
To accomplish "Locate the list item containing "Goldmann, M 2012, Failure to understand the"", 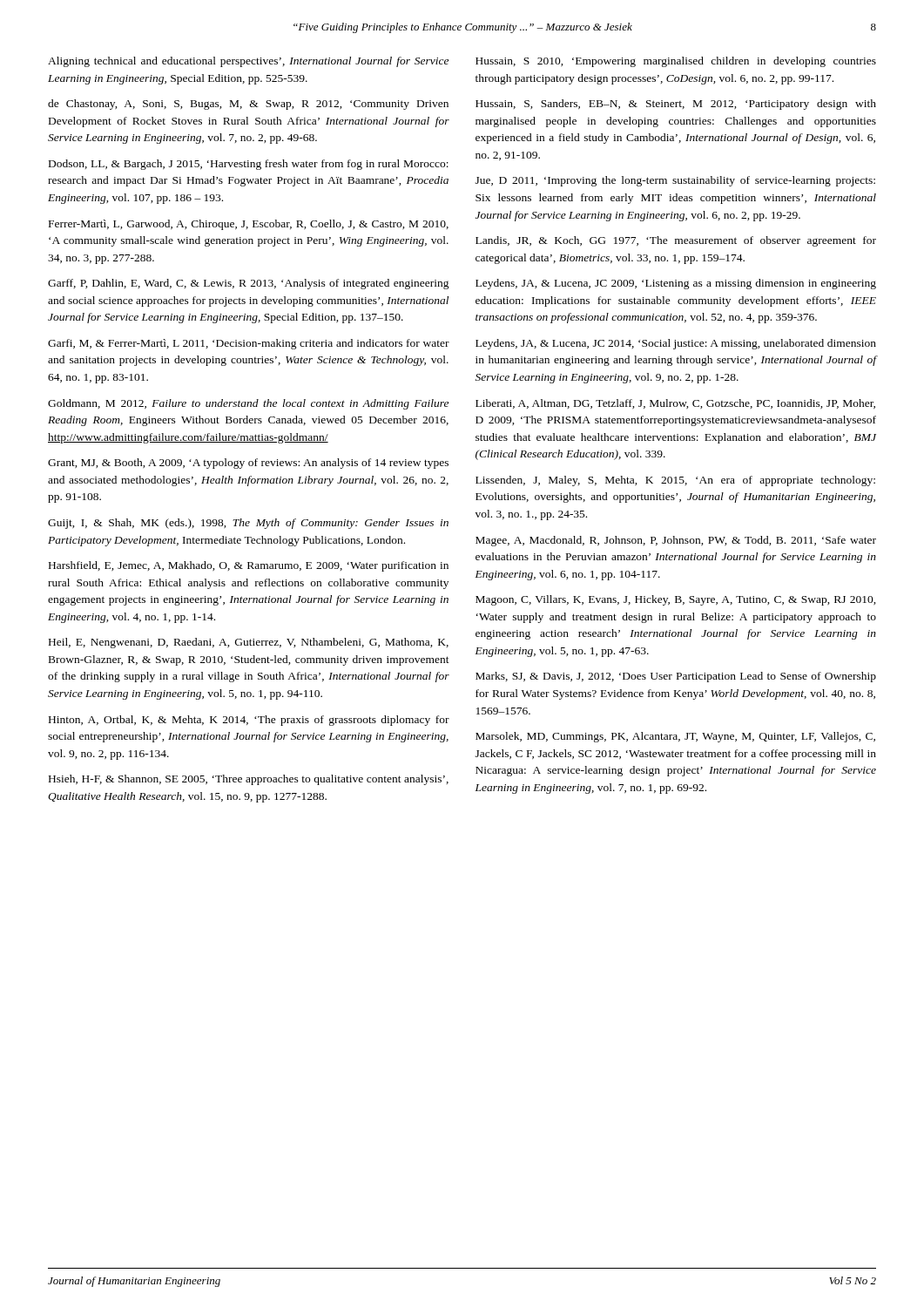I will [248, 420].
